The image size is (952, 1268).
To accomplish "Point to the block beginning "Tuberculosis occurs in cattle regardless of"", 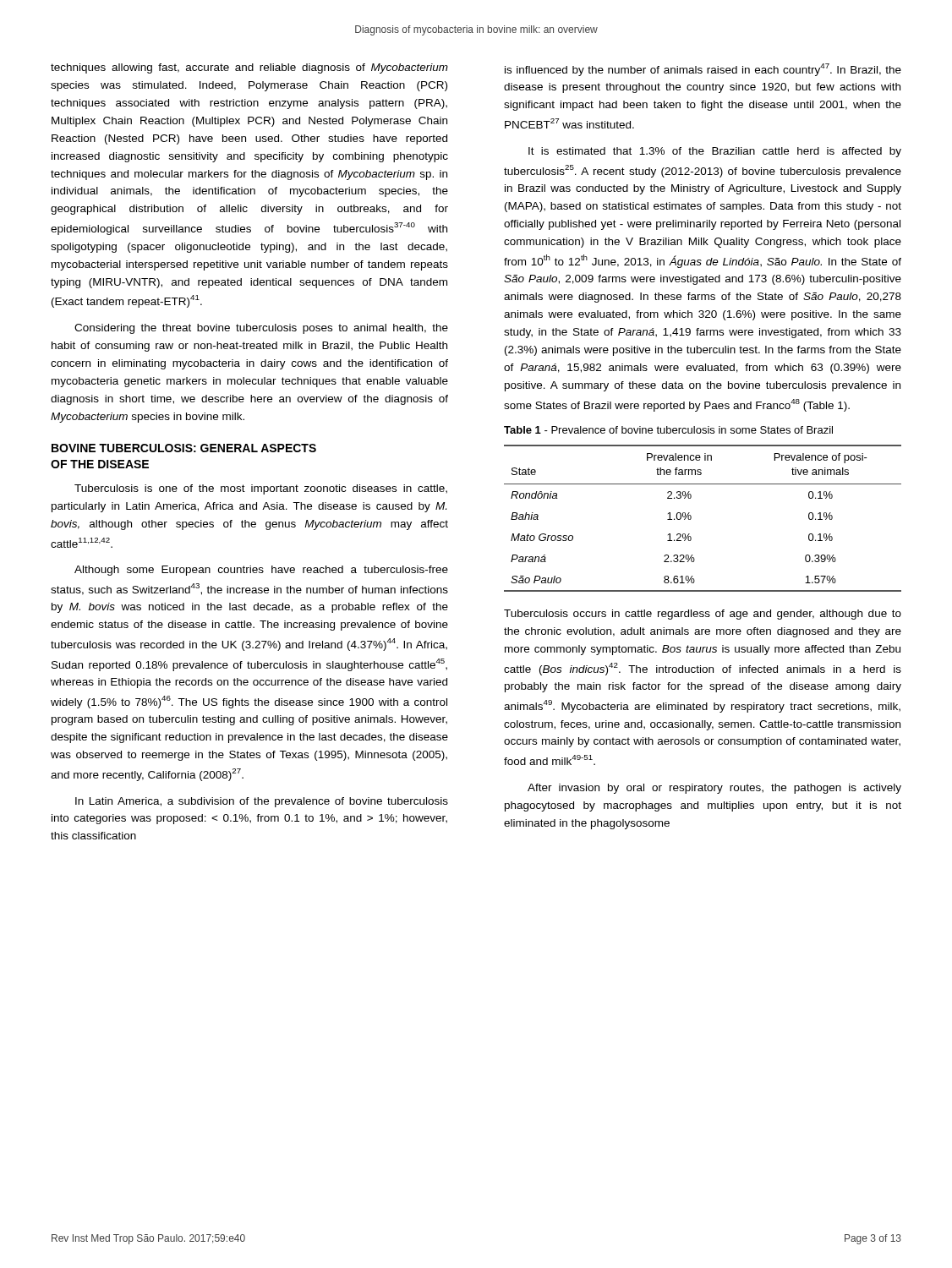I will point(703,719).
